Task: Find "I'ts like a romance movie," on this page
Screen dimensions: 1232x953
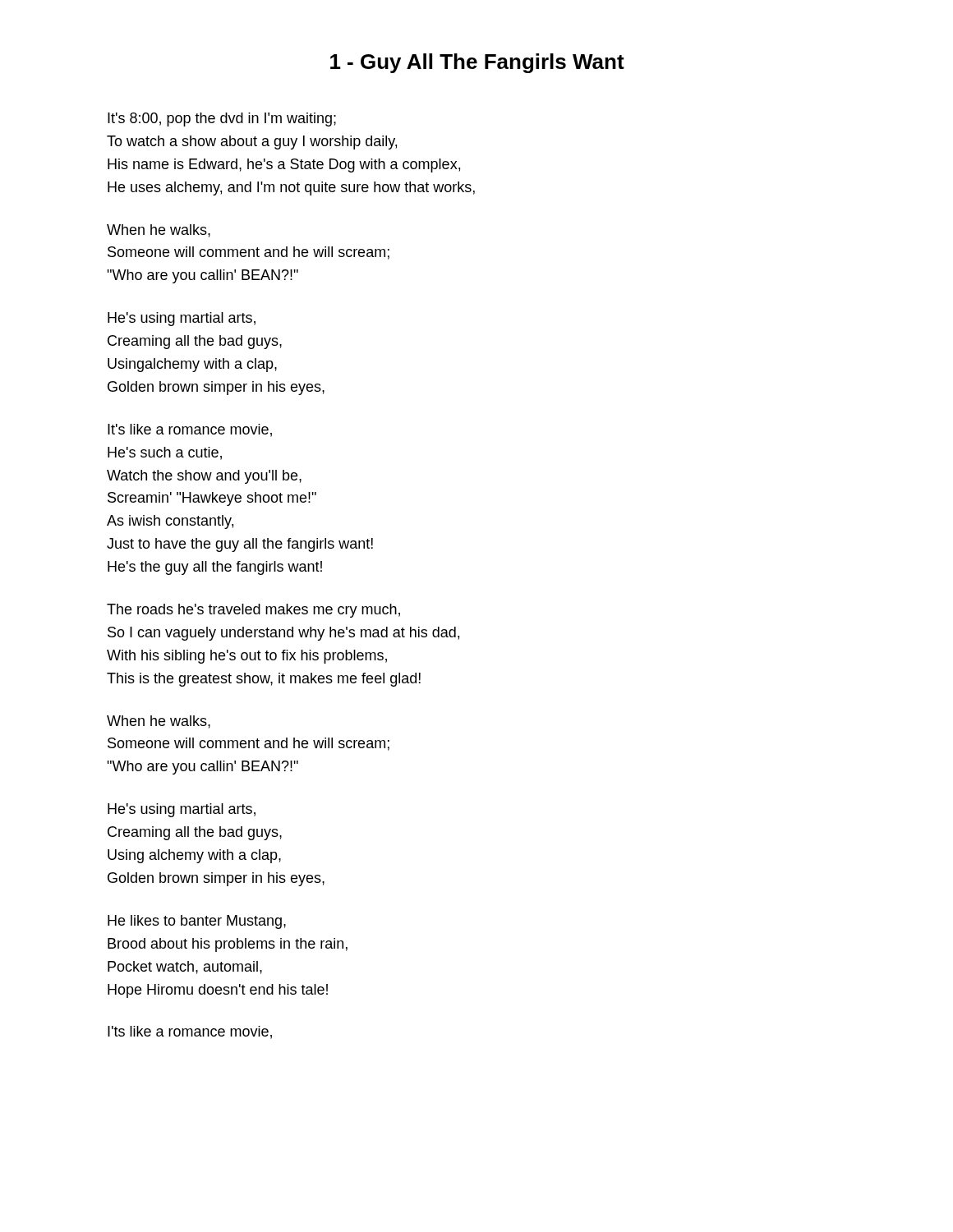Action: [x=190, y=1032]
